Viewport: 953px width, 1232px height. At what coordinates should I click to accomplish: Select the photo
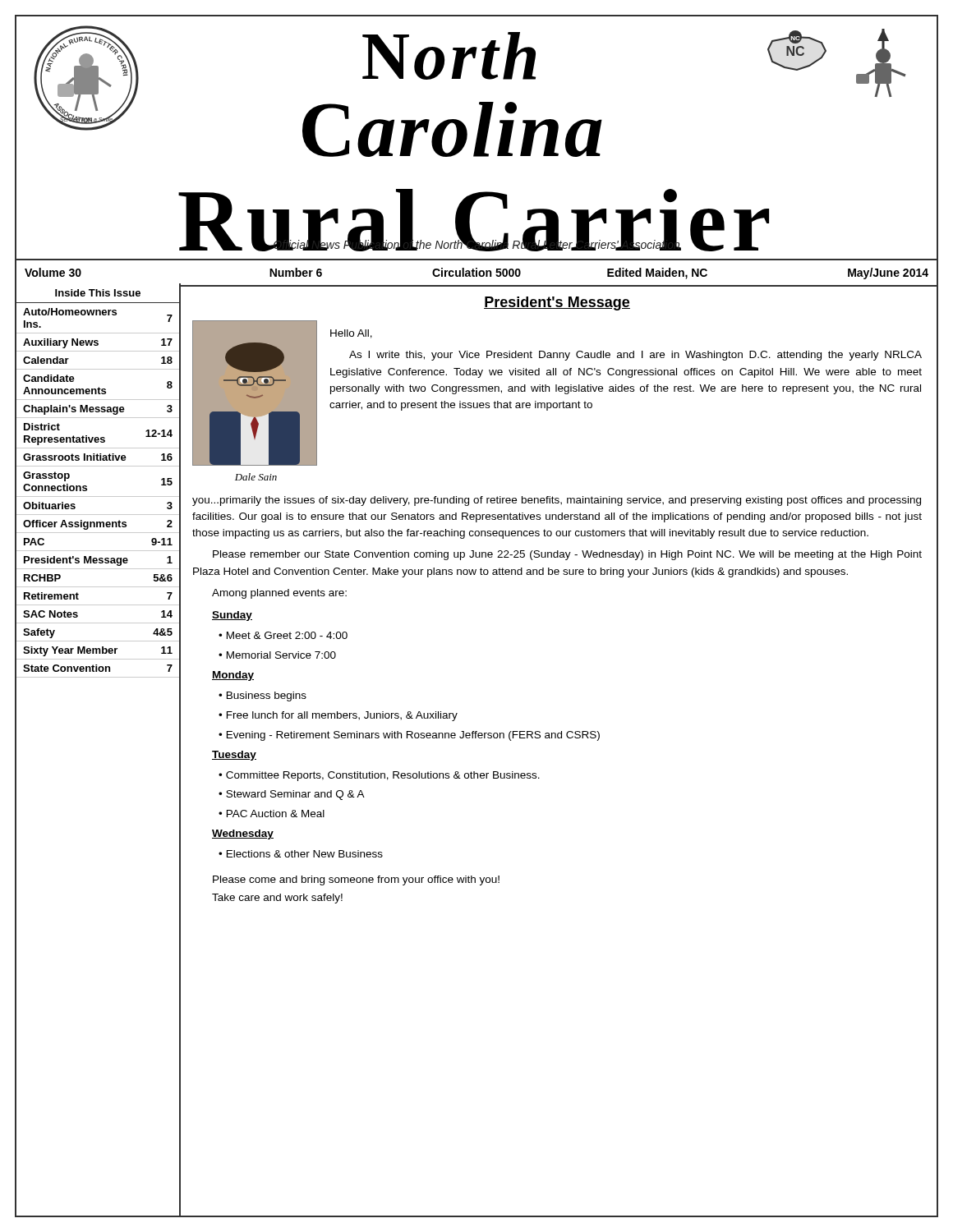pos(256,403)
